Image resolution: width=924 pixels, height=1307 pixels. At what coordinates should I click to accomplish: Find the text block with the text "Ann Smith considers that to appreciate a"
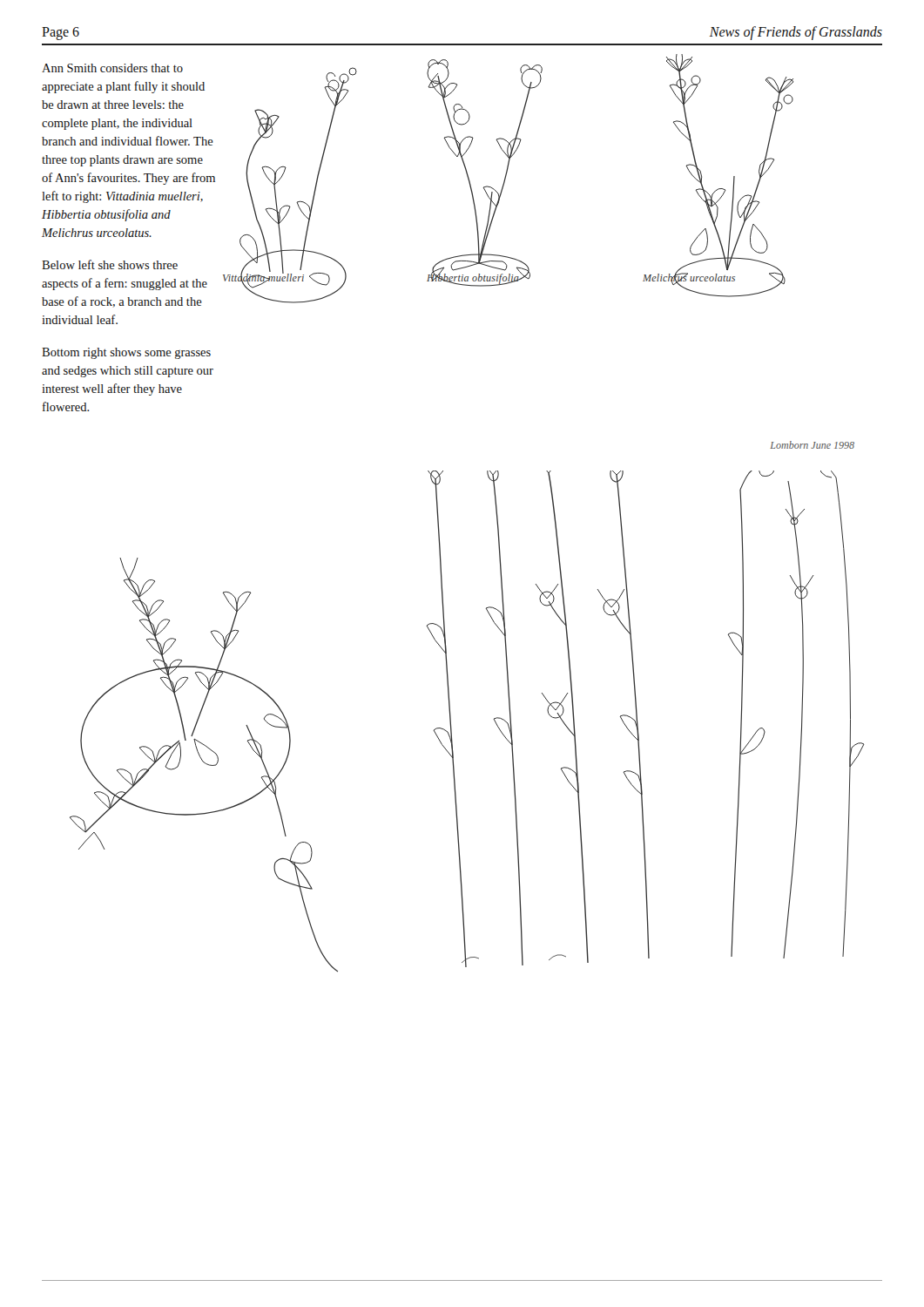point(129,238)
